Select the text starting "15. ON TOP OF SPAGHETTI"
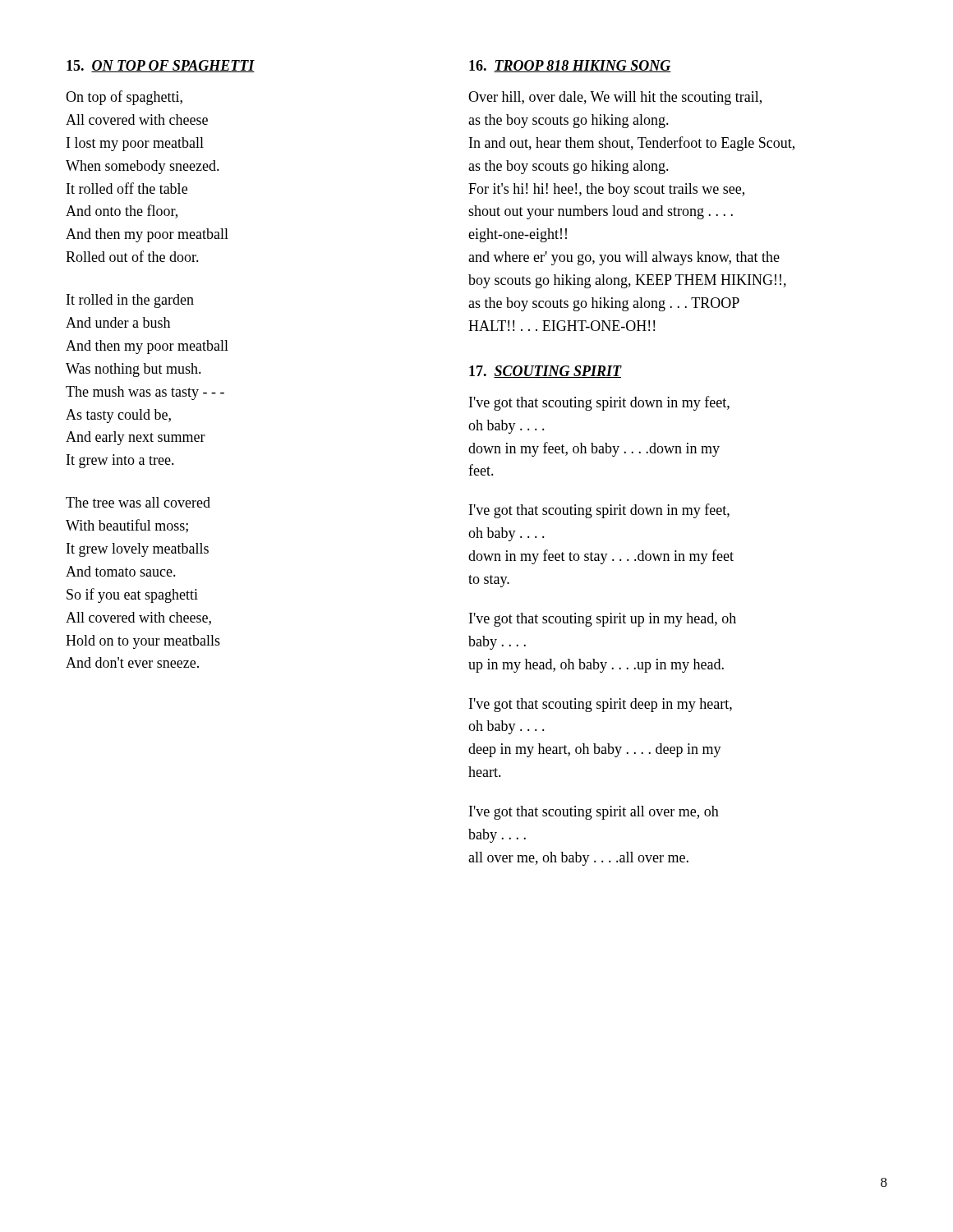This screenshot has width=953, height=1232. pos(160,66)
